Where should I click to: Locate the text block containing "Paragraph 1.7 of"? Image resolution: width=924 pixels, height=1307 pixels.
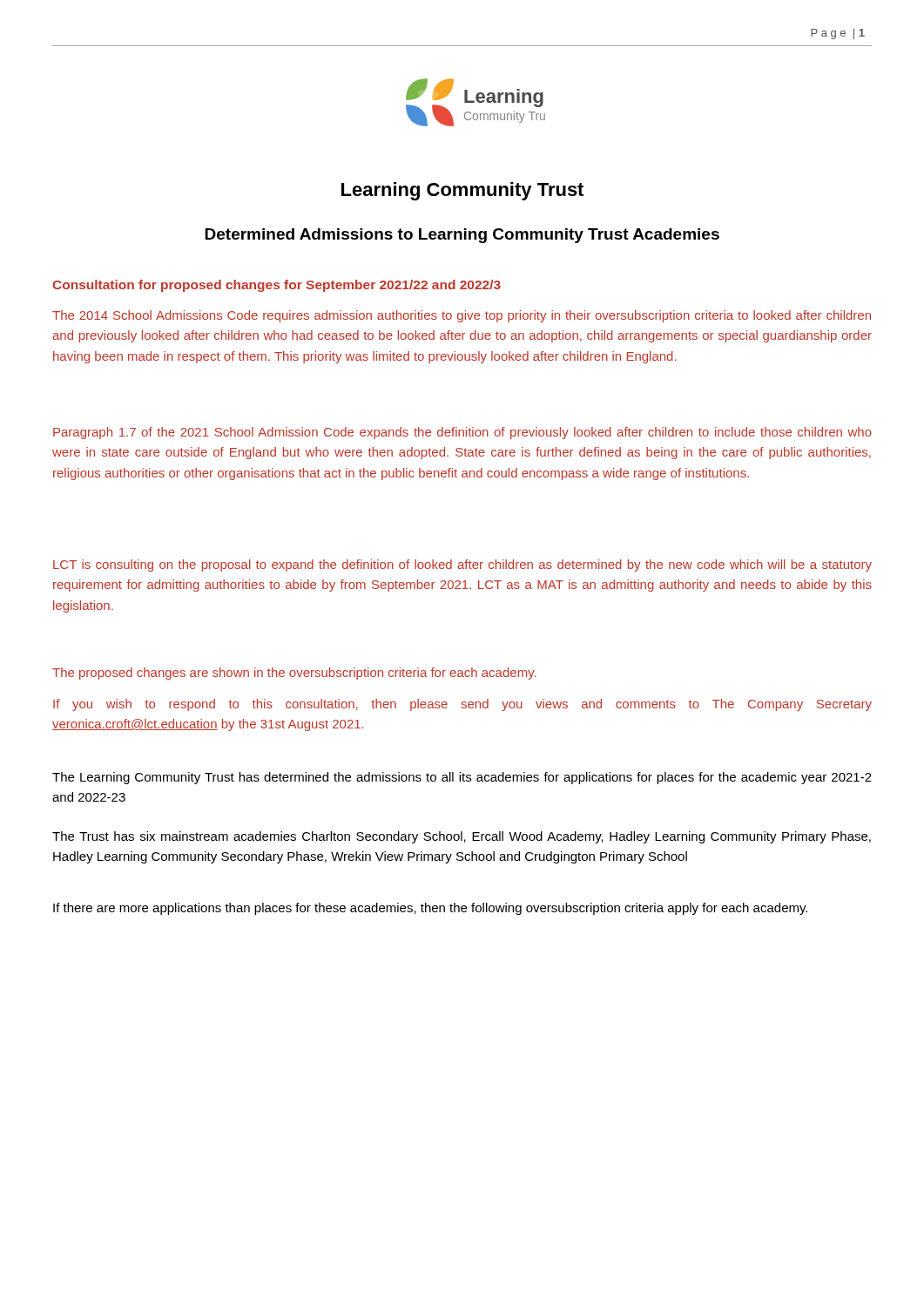tap(462, 452)
